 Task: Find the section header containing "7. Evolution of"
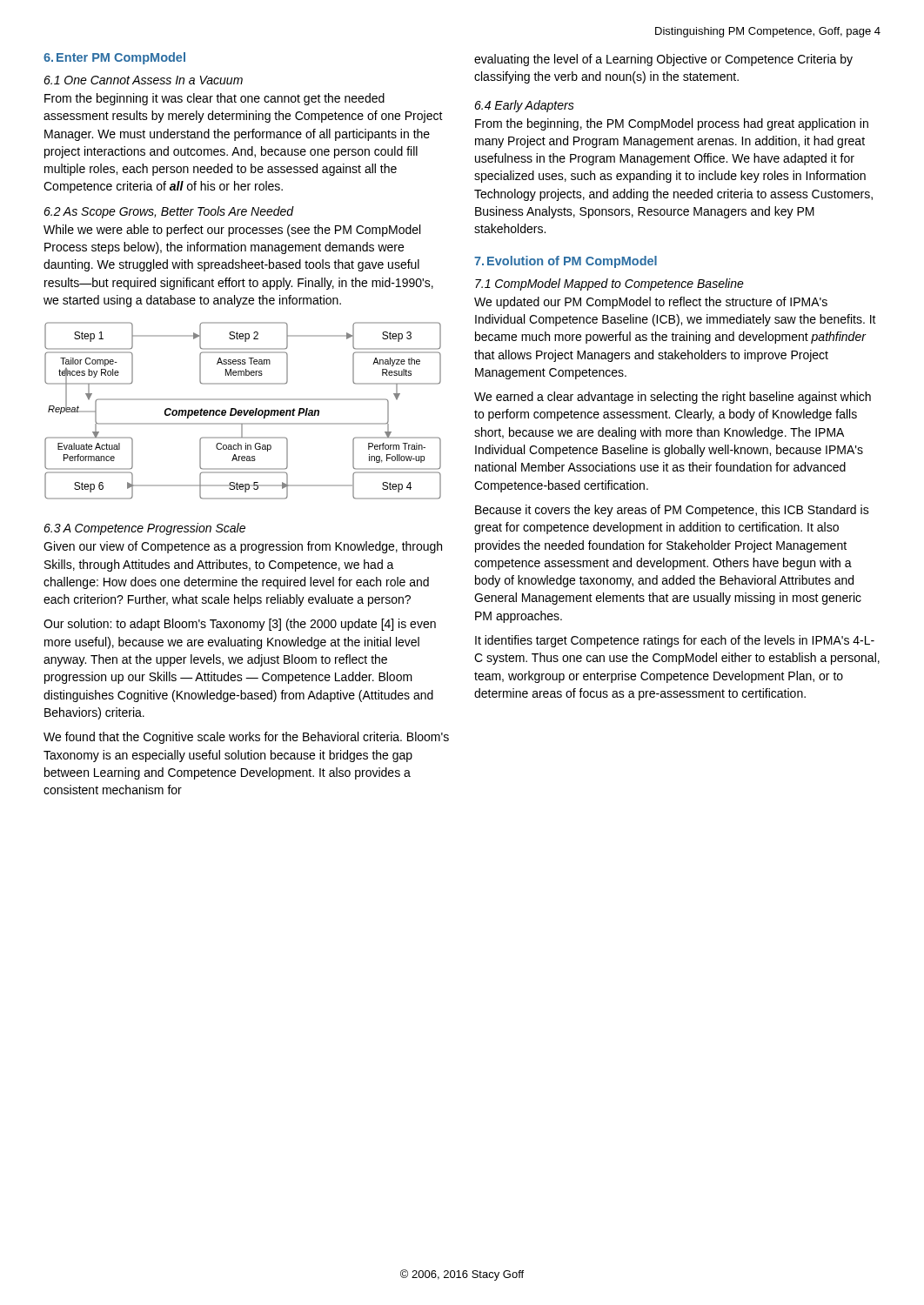click(x=566, y=261)
